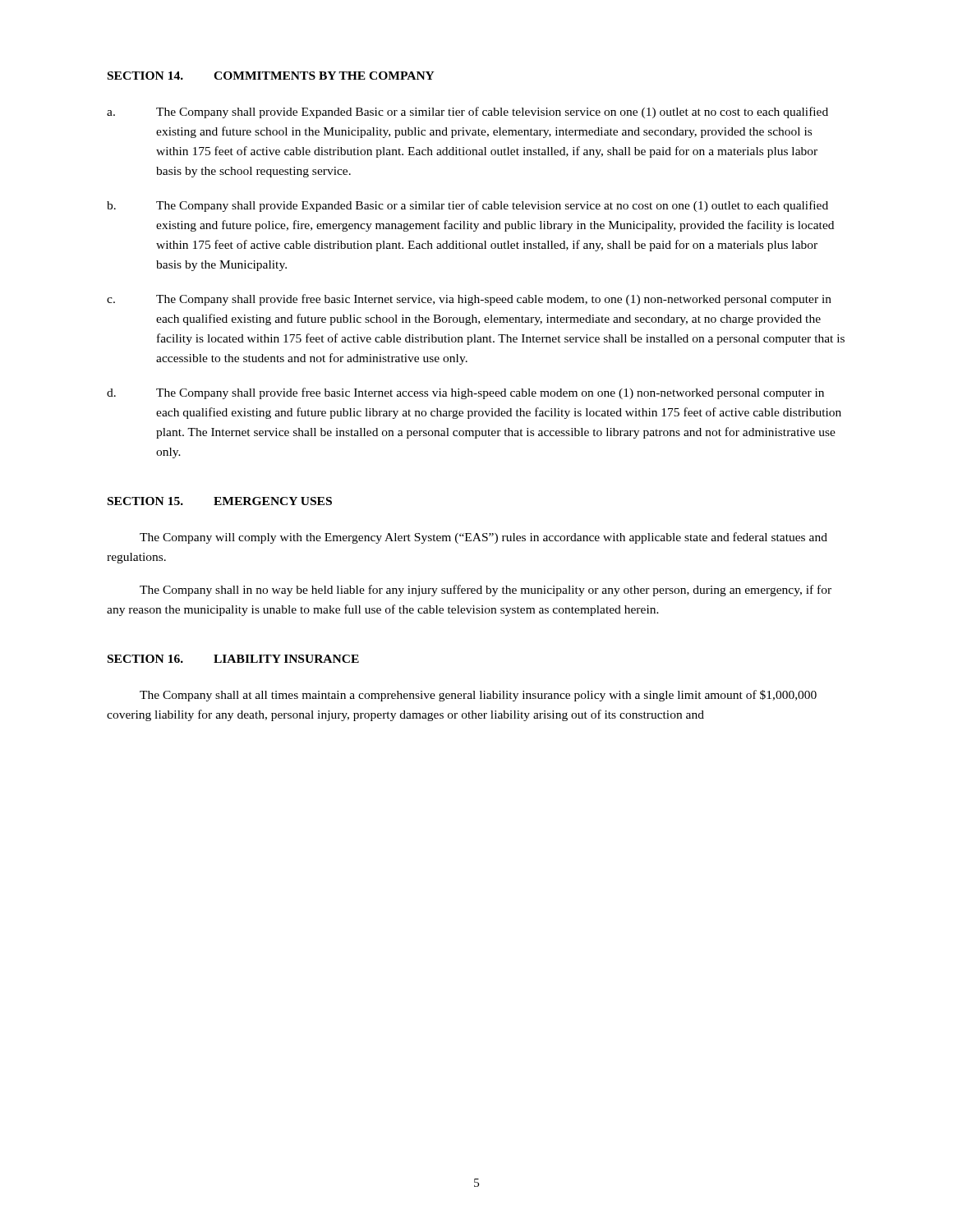Viewport: 953px width, 1232px height.
Task: Point to the text starting "d. The Company shall provide free"
Action: [x=476, y=422]
